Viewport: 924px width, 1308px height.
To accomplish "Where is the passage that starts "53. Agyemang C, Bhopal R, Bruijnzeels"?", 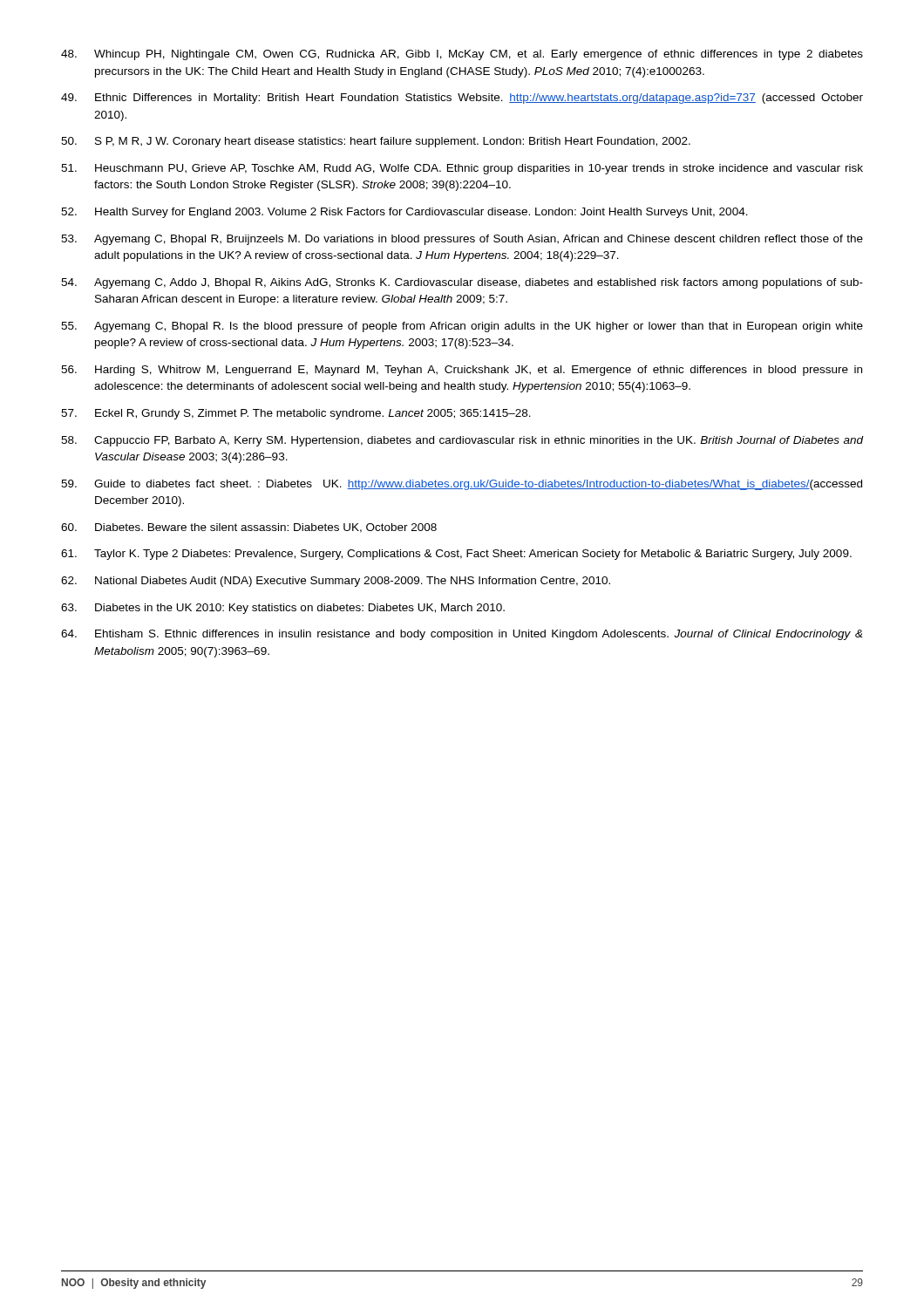I will pyautogui.click(x=462, y=247).
